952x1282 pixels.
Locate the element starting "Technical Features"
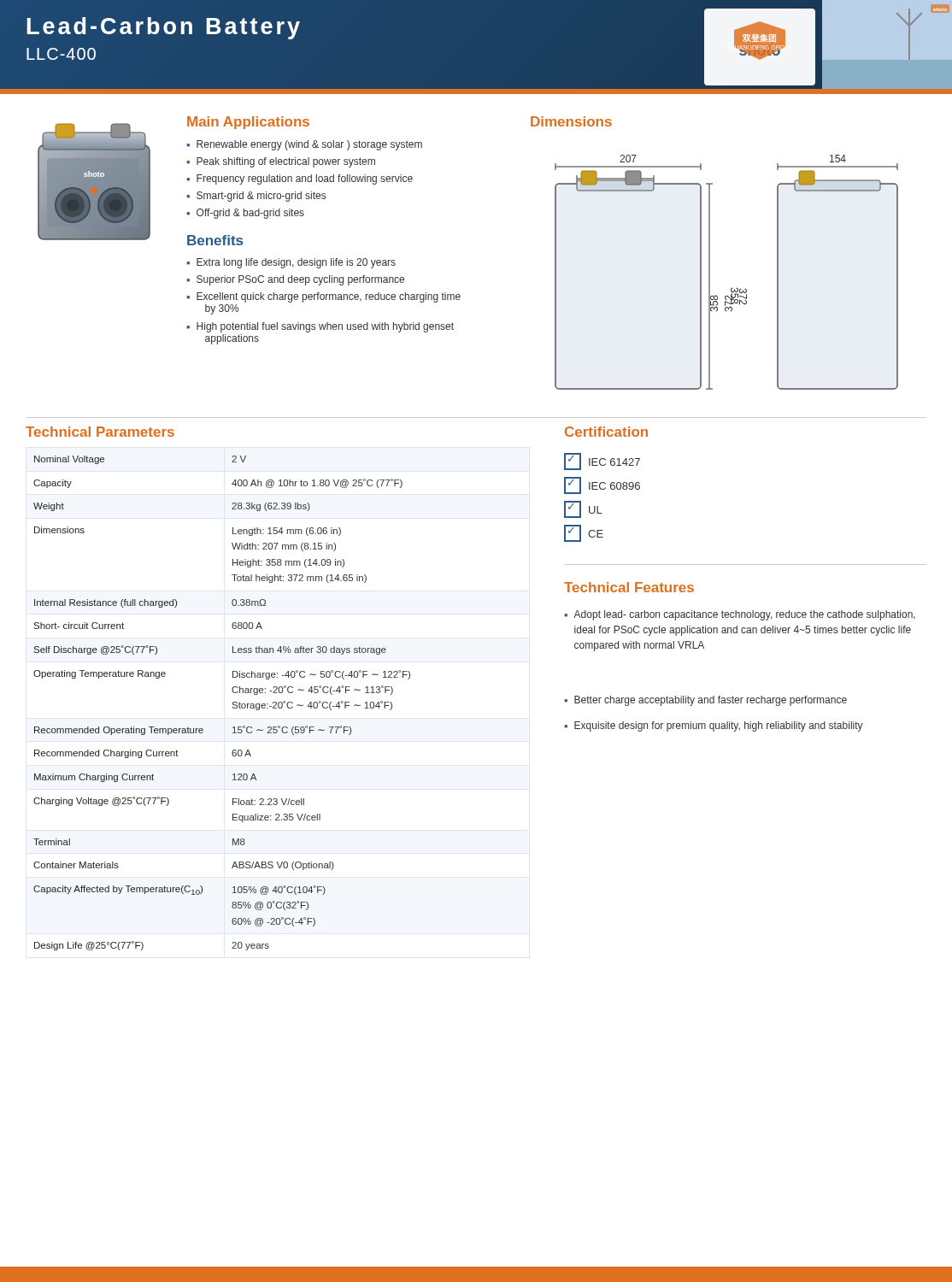click(629, 588)
